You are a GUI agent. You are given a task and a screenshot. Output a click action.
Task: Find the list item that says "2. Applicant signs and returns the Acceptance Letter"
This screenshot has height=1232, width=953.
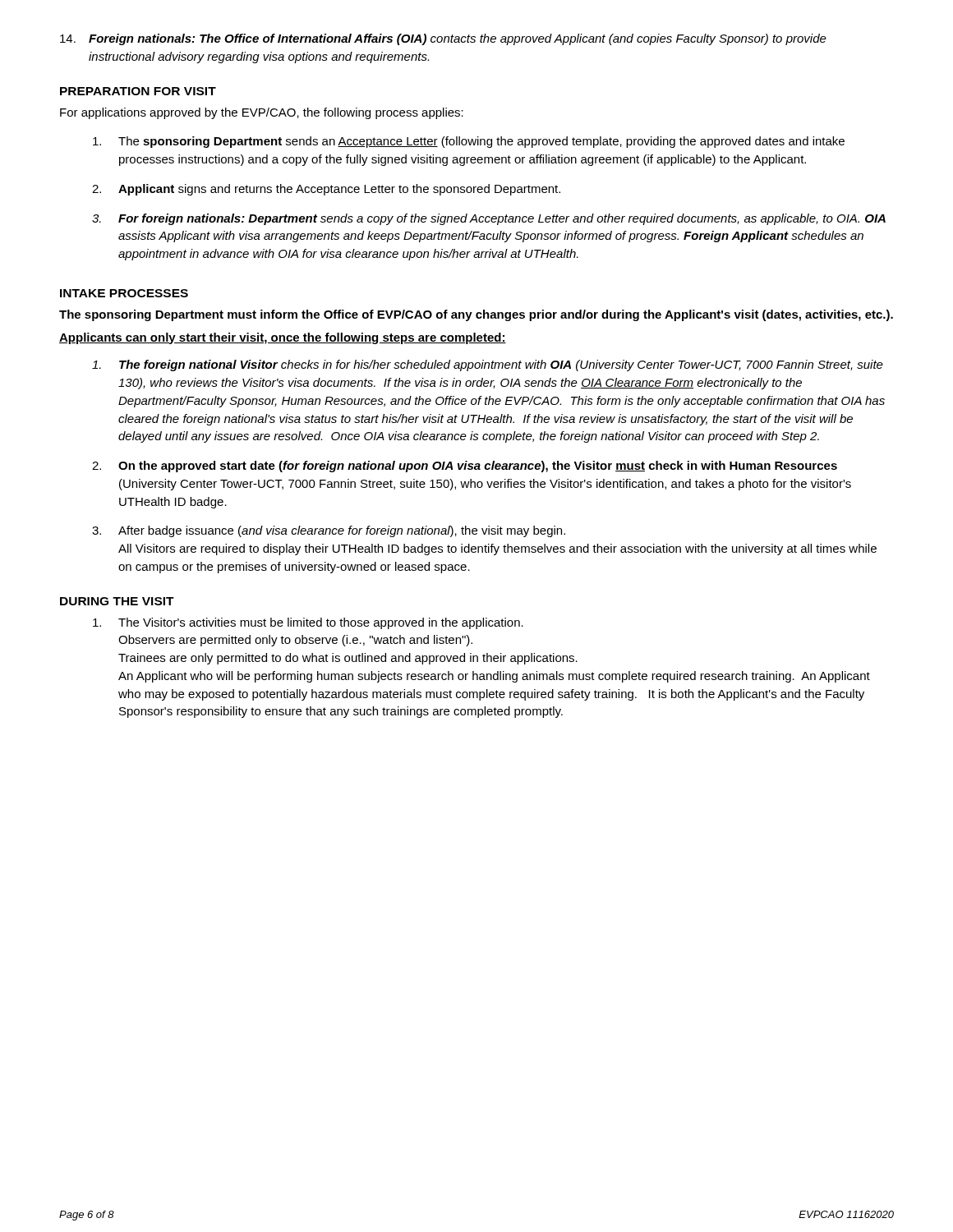click(x=327, y=189)
